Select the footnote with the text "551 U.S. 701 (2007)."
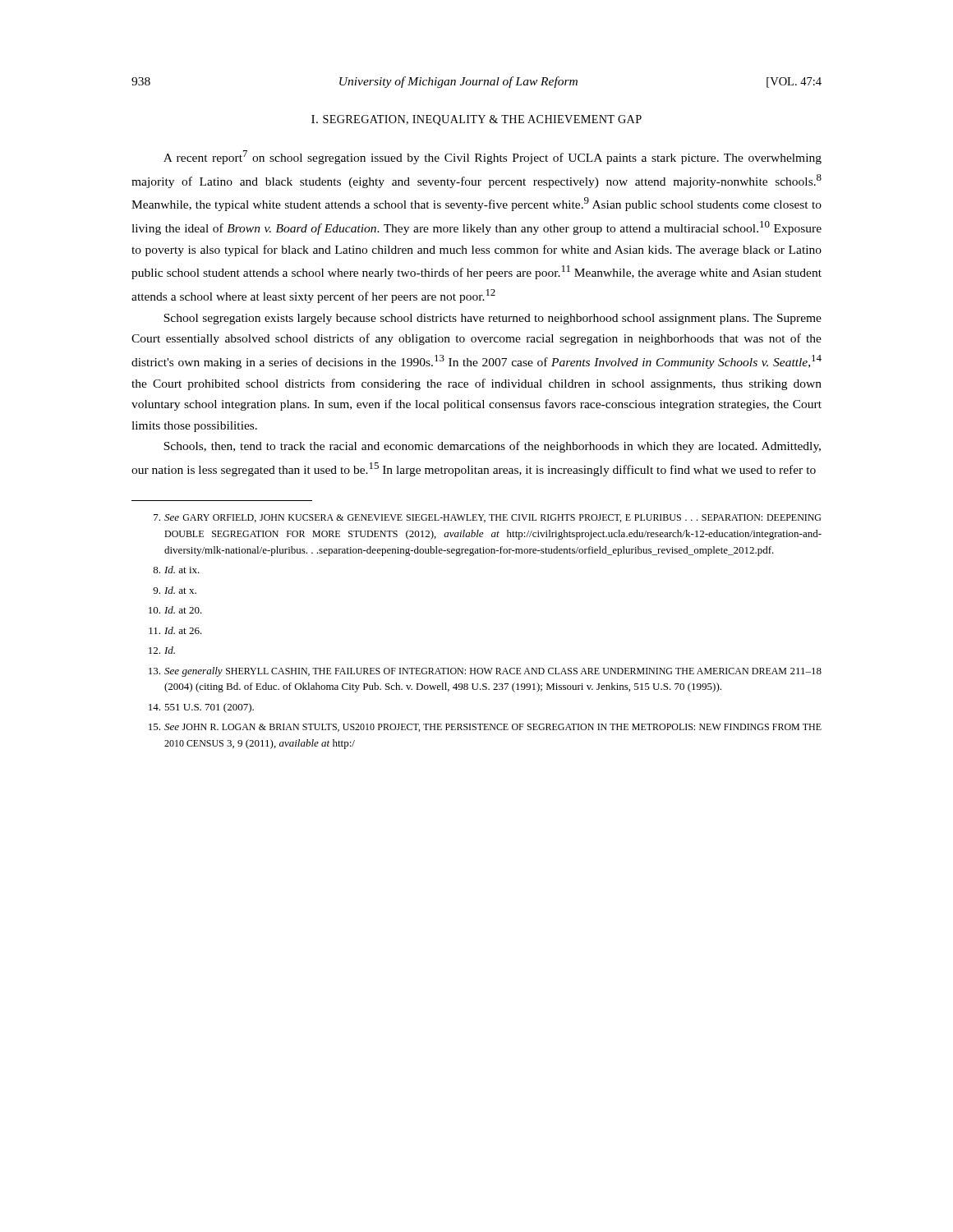This screenshot has height=1232, width=953. coord(201,708)
